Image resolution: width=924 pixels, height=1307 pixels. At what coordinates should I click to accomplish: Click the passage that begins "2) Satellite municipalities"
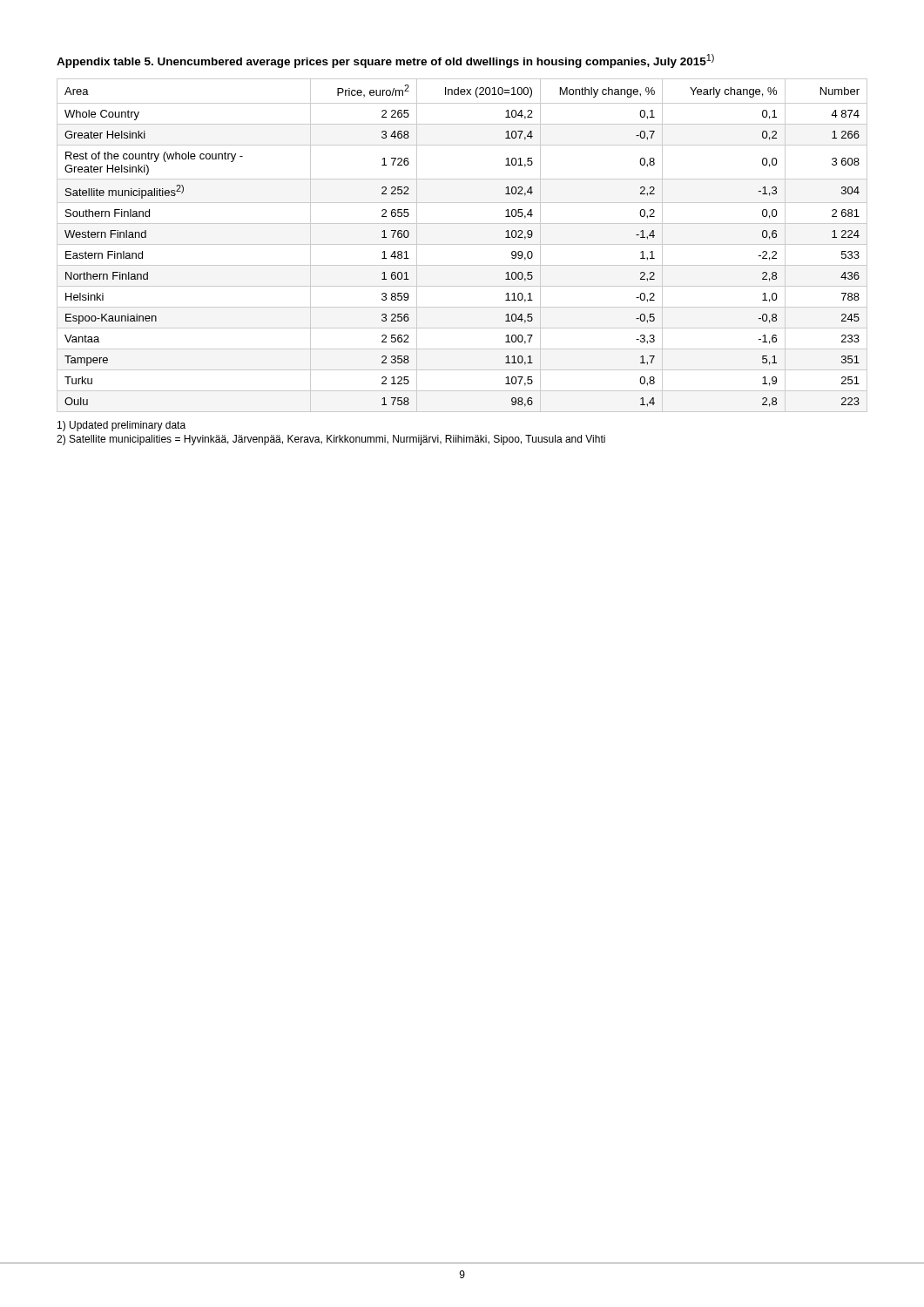(x=462, y=439)
